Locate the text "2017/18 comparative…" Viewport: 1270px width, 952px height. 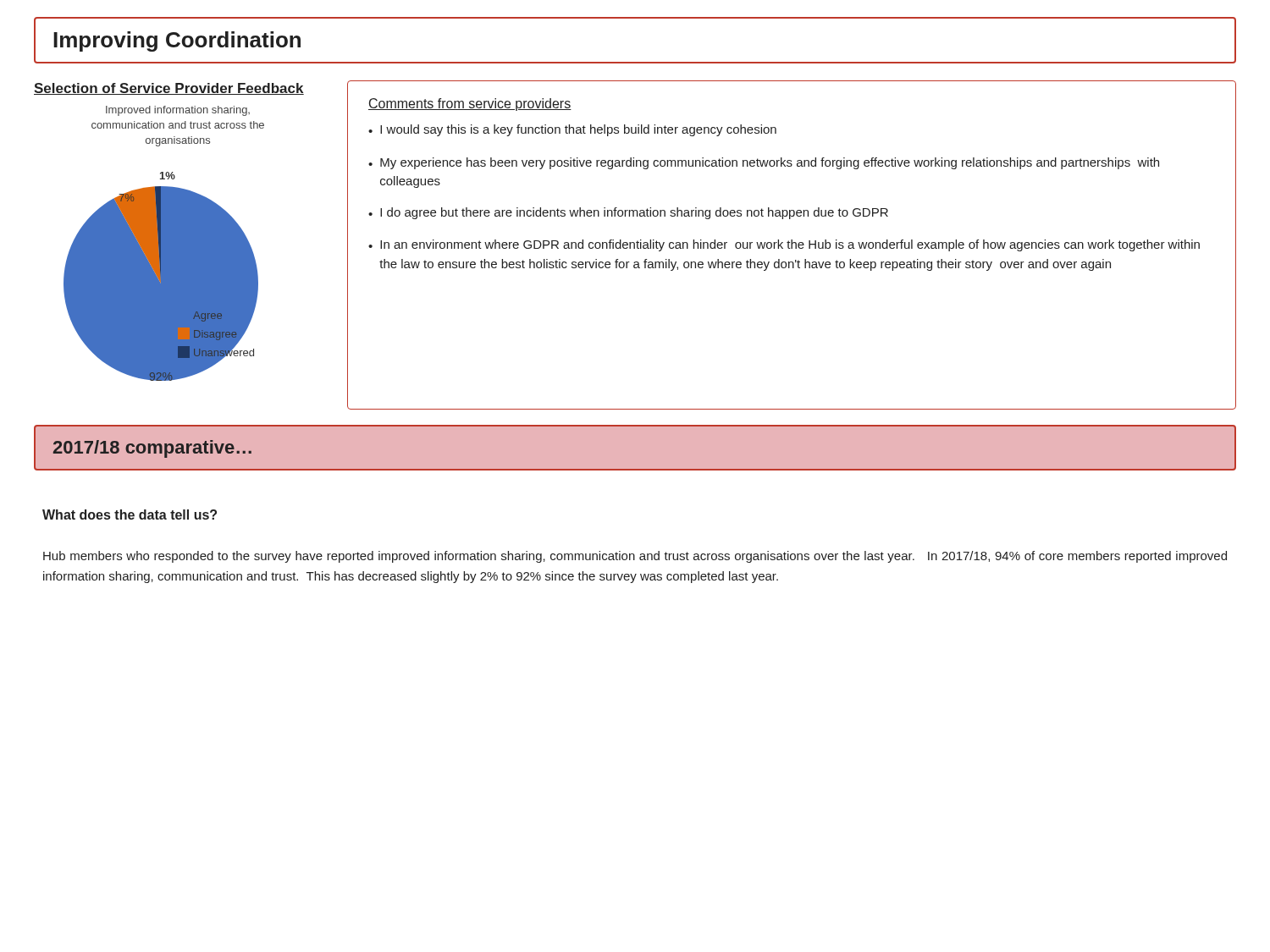153,447
